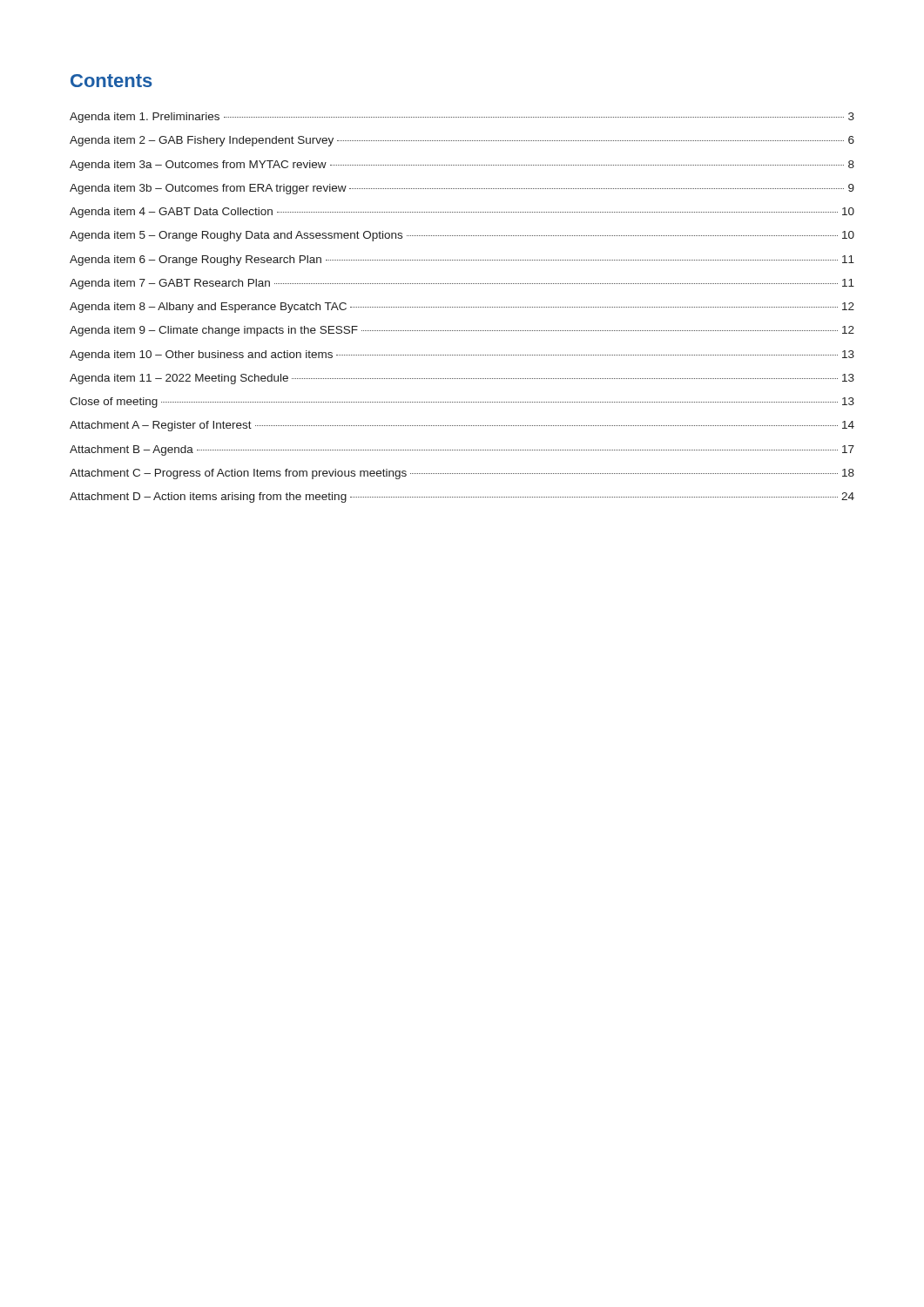Locate the list item that says "Agenda item 8 – Albany"
Viewport: 924px width, 1307px height.
click(x=462, y=307)
